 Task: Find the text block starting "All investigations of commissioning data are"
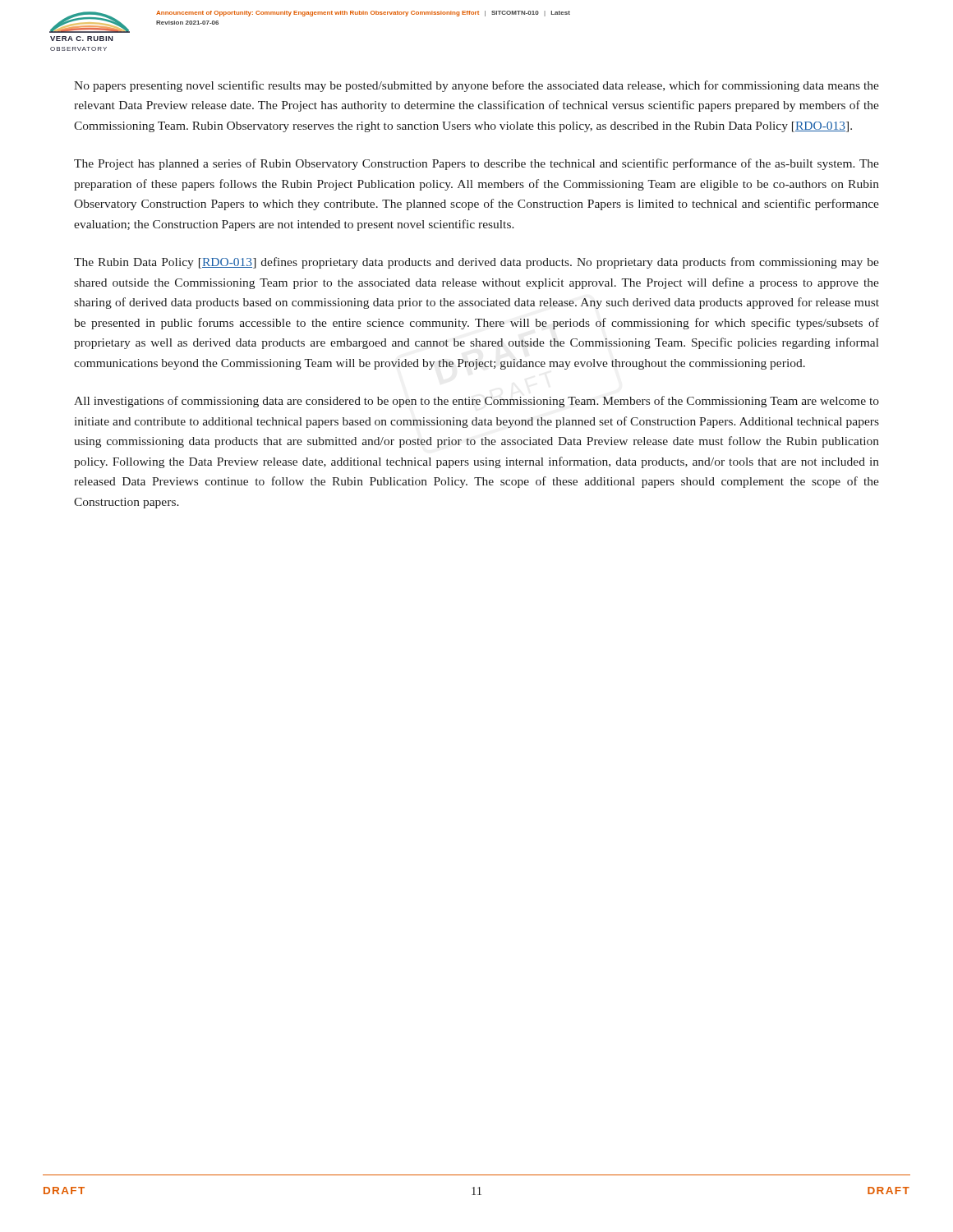[476, 451]
